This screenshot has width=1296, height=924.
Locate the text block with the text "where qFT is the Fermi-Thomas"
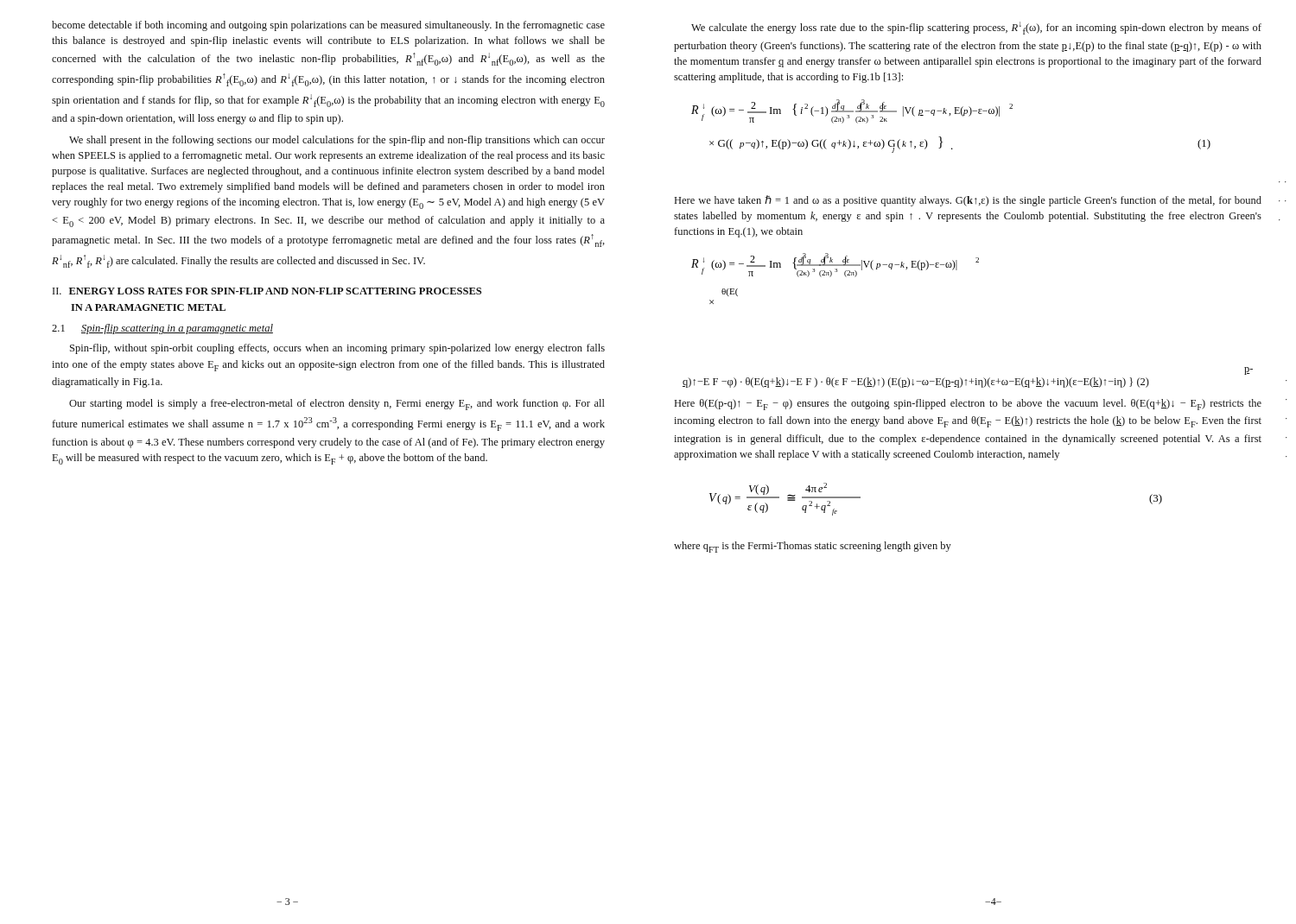[813, 547]
